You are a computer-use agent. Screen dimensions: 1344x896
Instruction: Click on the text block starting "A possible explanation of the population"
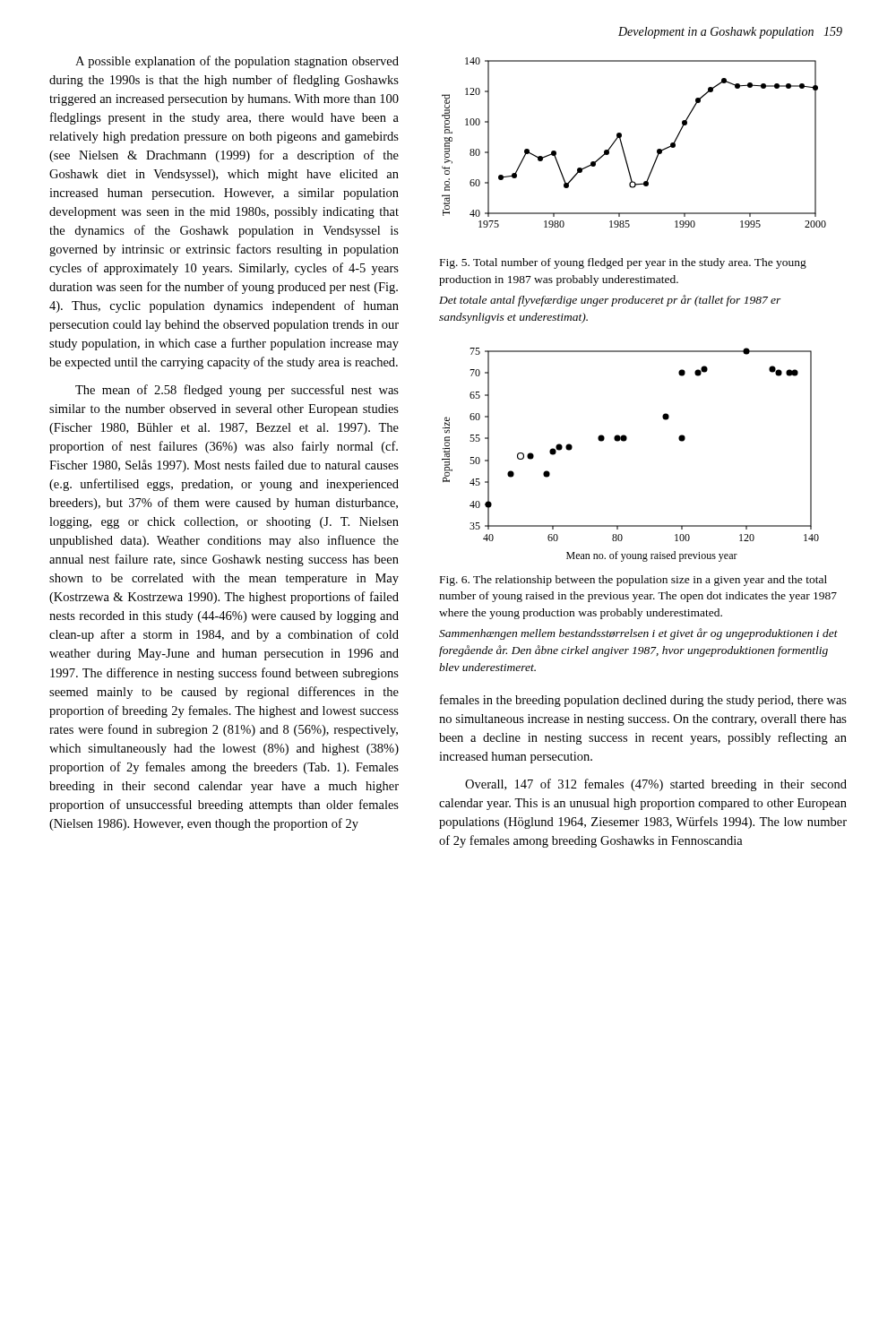[x=224, y=212]
